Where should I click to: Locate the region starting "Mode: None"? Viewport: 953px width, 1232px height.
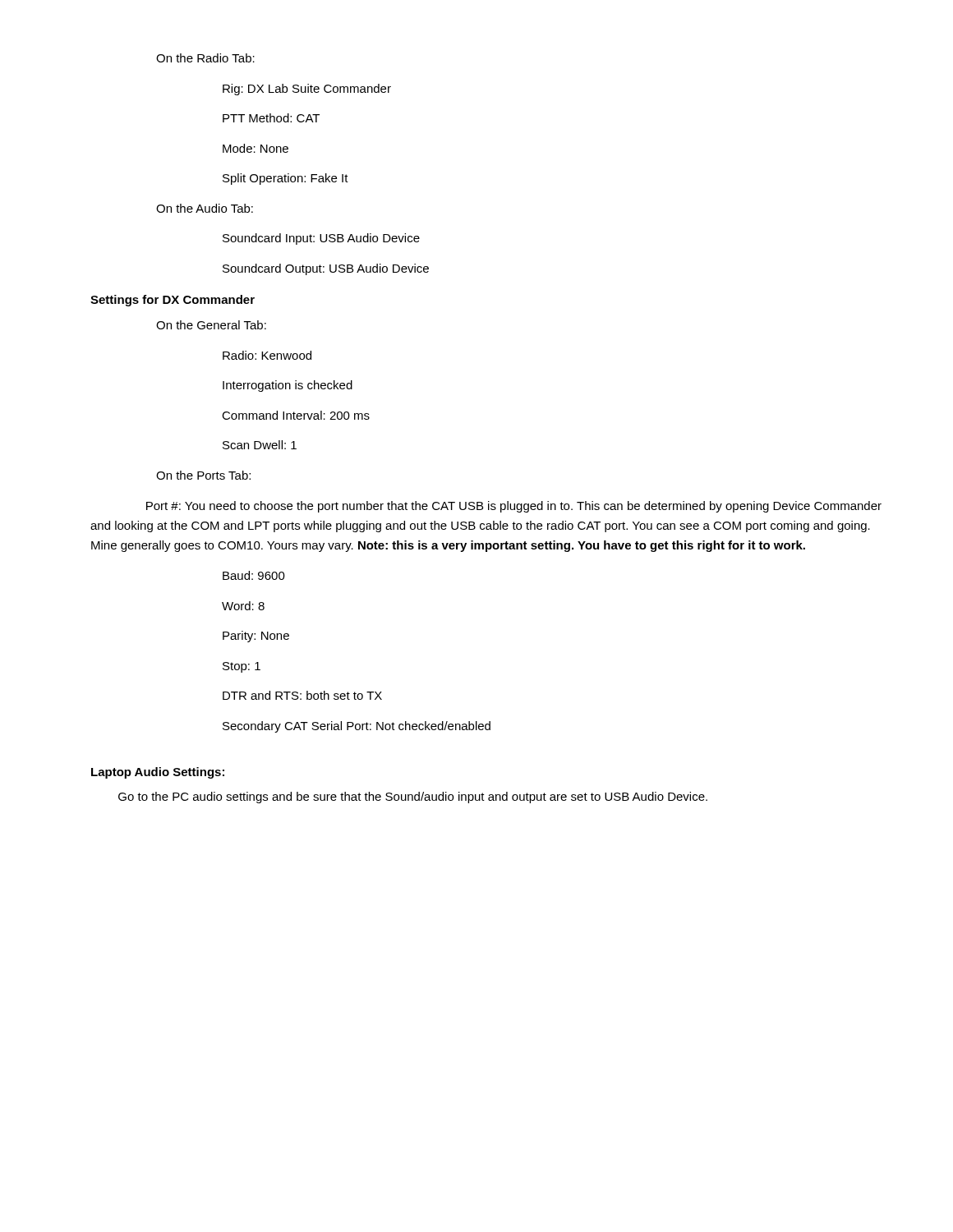click(255, 148)
